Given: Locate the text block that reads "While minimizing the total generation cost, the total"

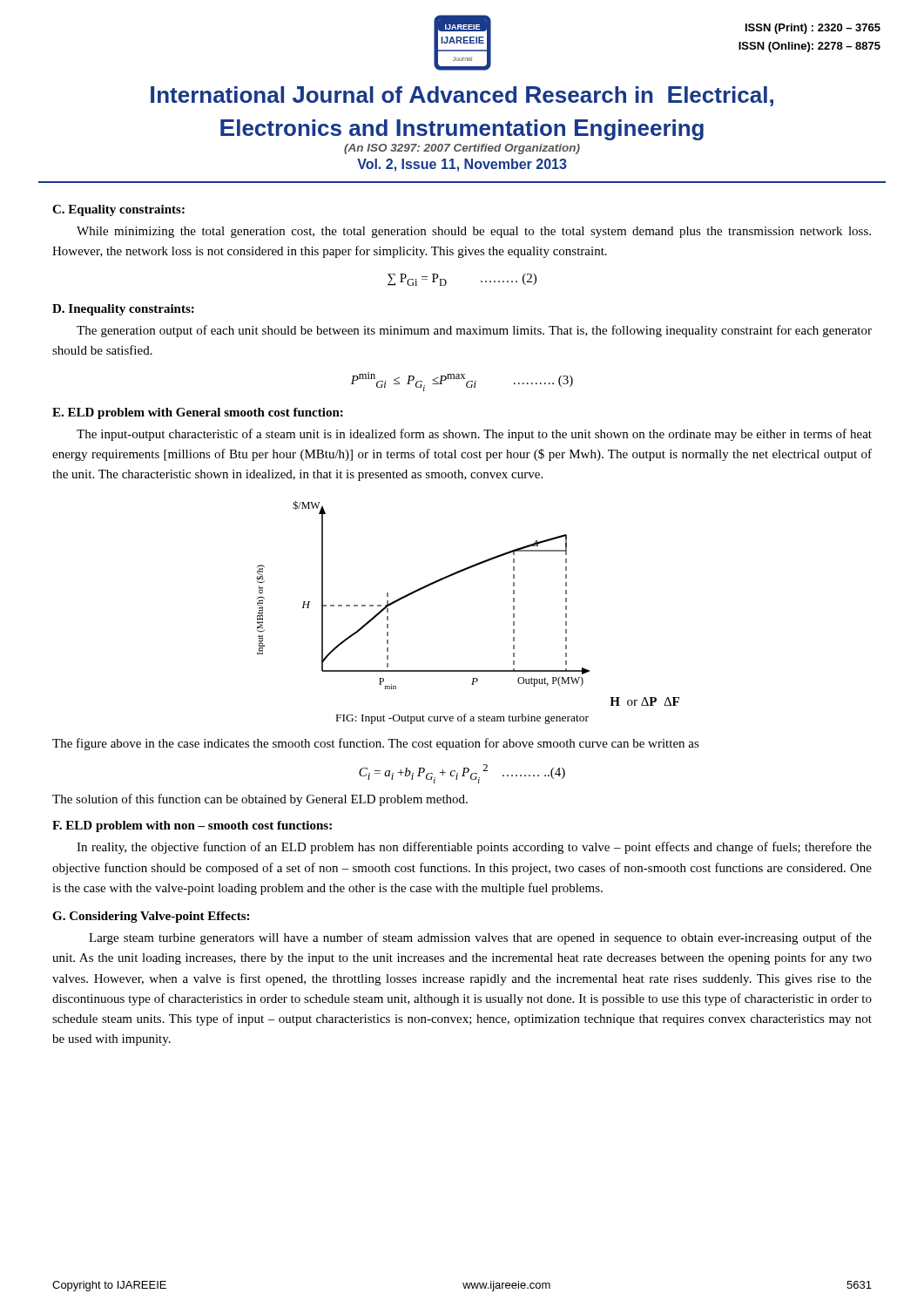Looking at the screenshot, I should click(x=462, y=241).
